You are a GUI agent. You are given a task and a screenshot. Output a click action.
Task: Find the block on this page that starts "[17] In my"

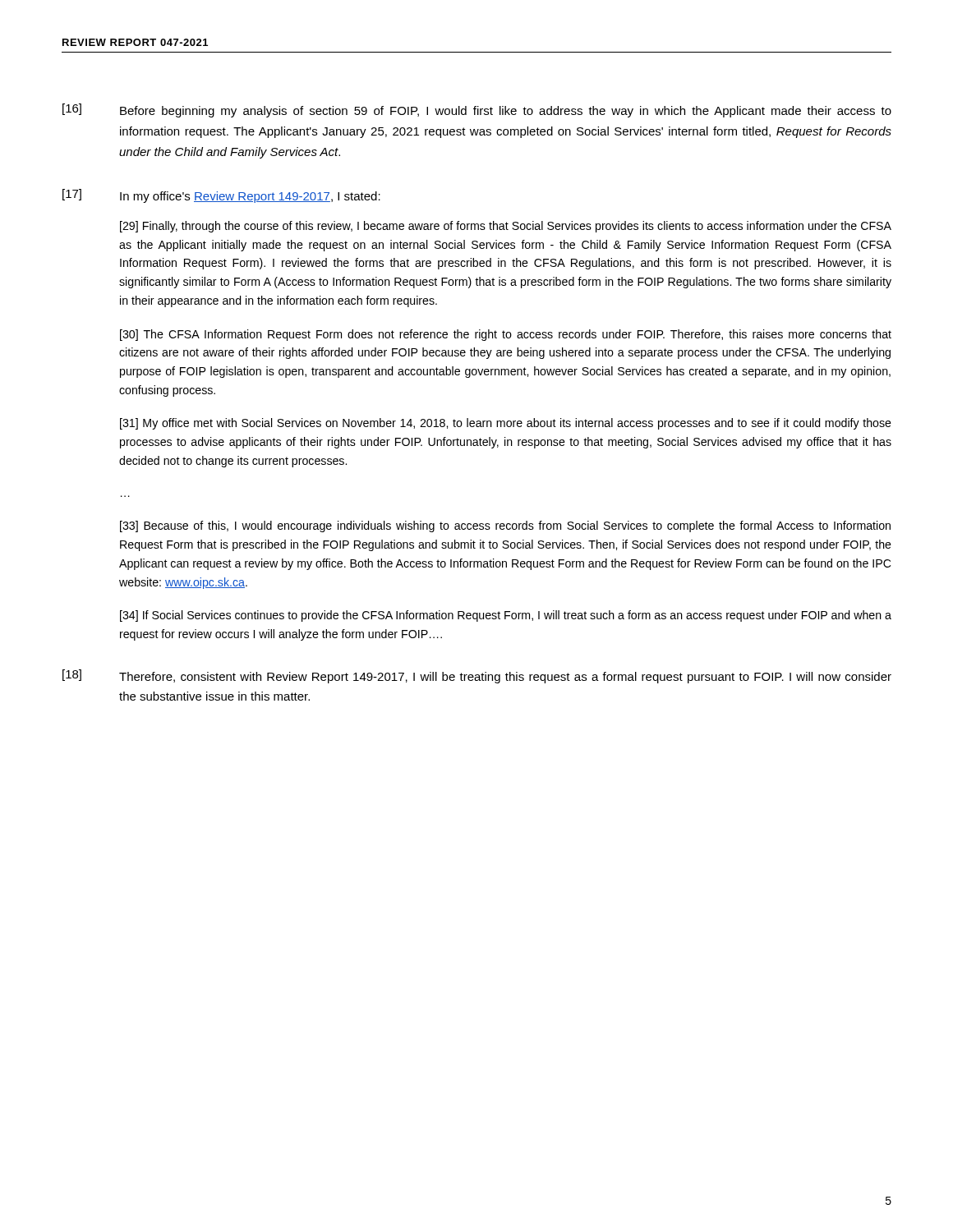(221, 196)
